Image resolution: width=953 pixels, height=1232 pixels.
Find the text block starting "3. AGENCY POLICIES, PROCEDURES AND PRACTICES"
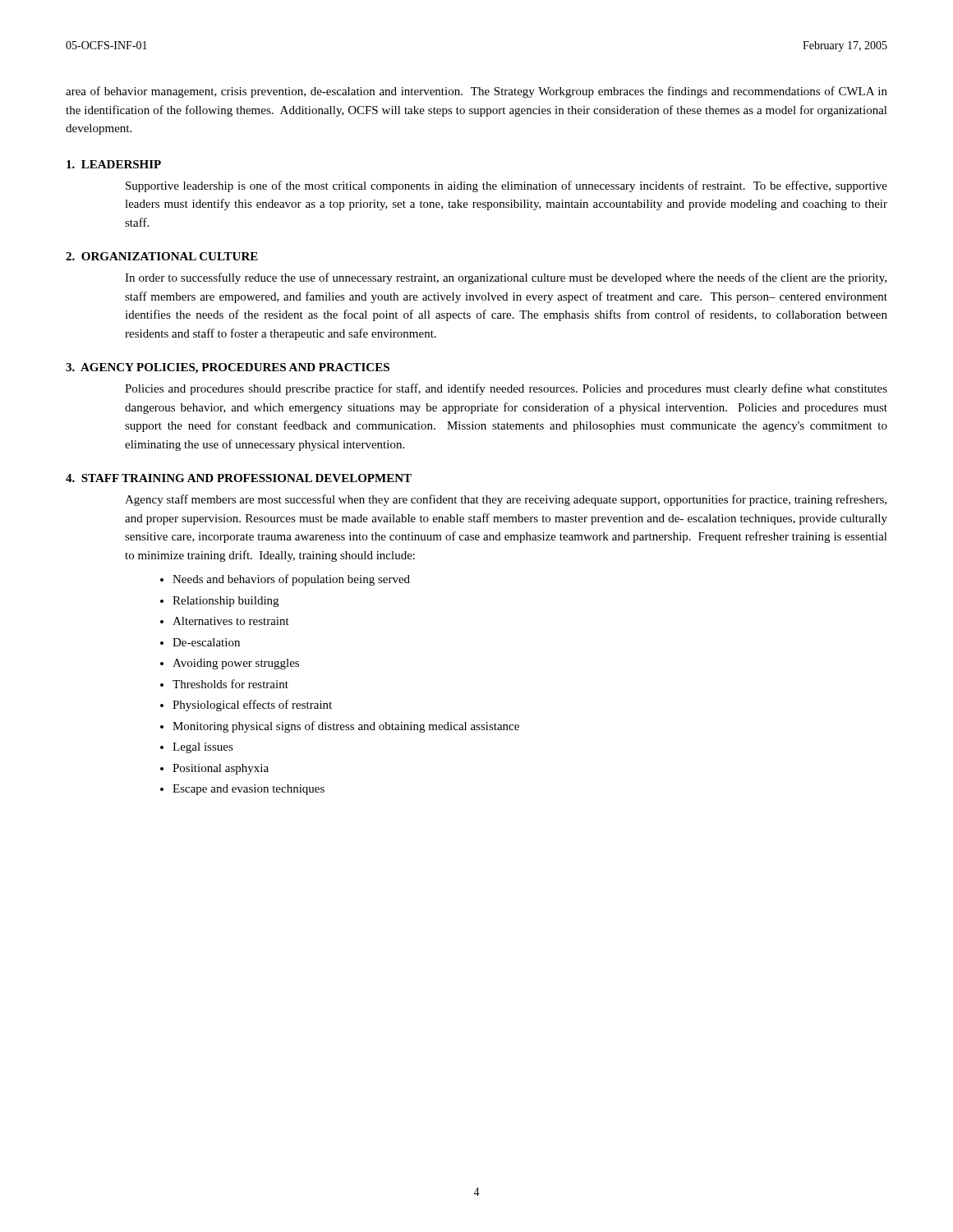(228, 367)
